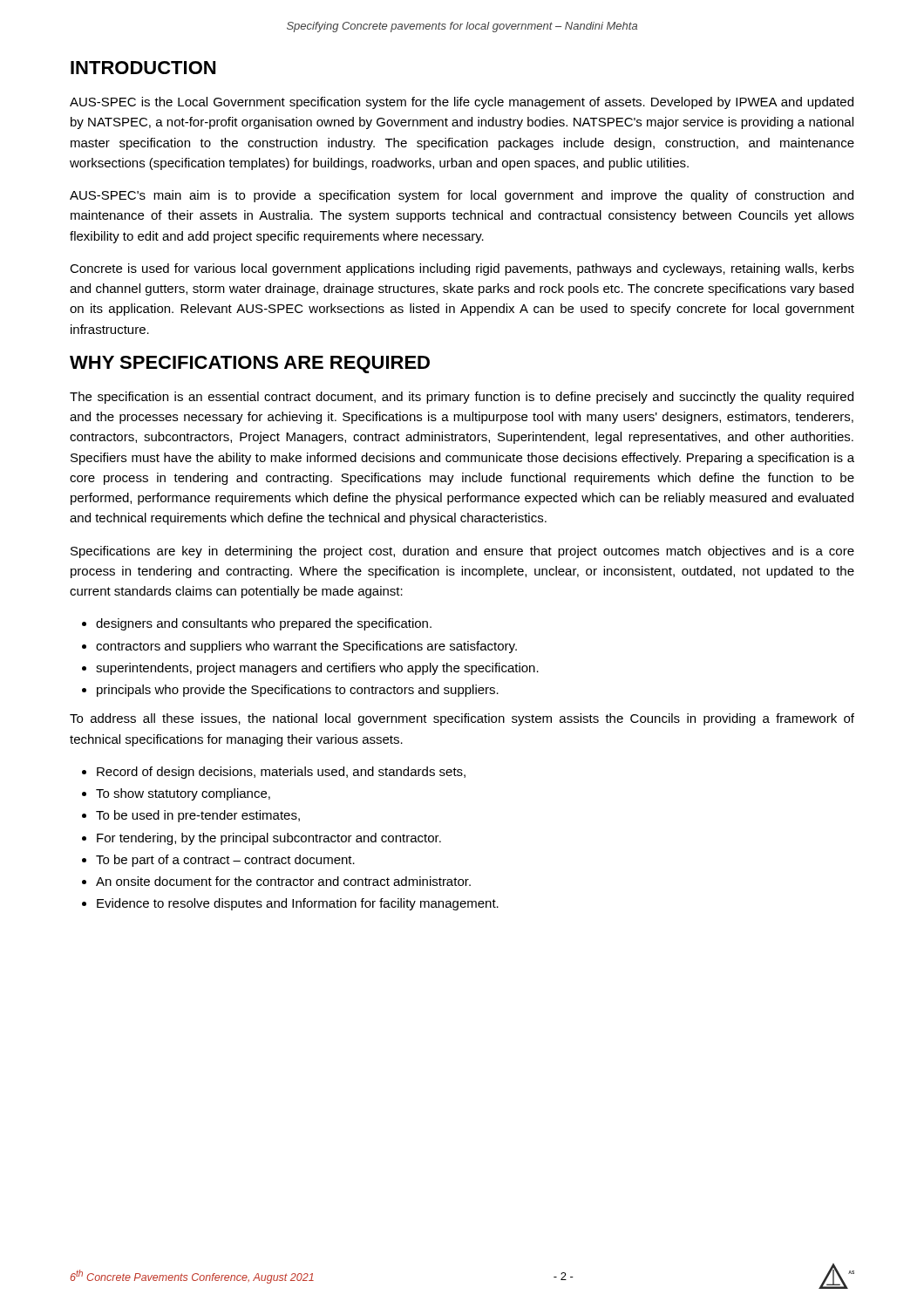Point to "To show statutory compliance,"

[183, 794]
